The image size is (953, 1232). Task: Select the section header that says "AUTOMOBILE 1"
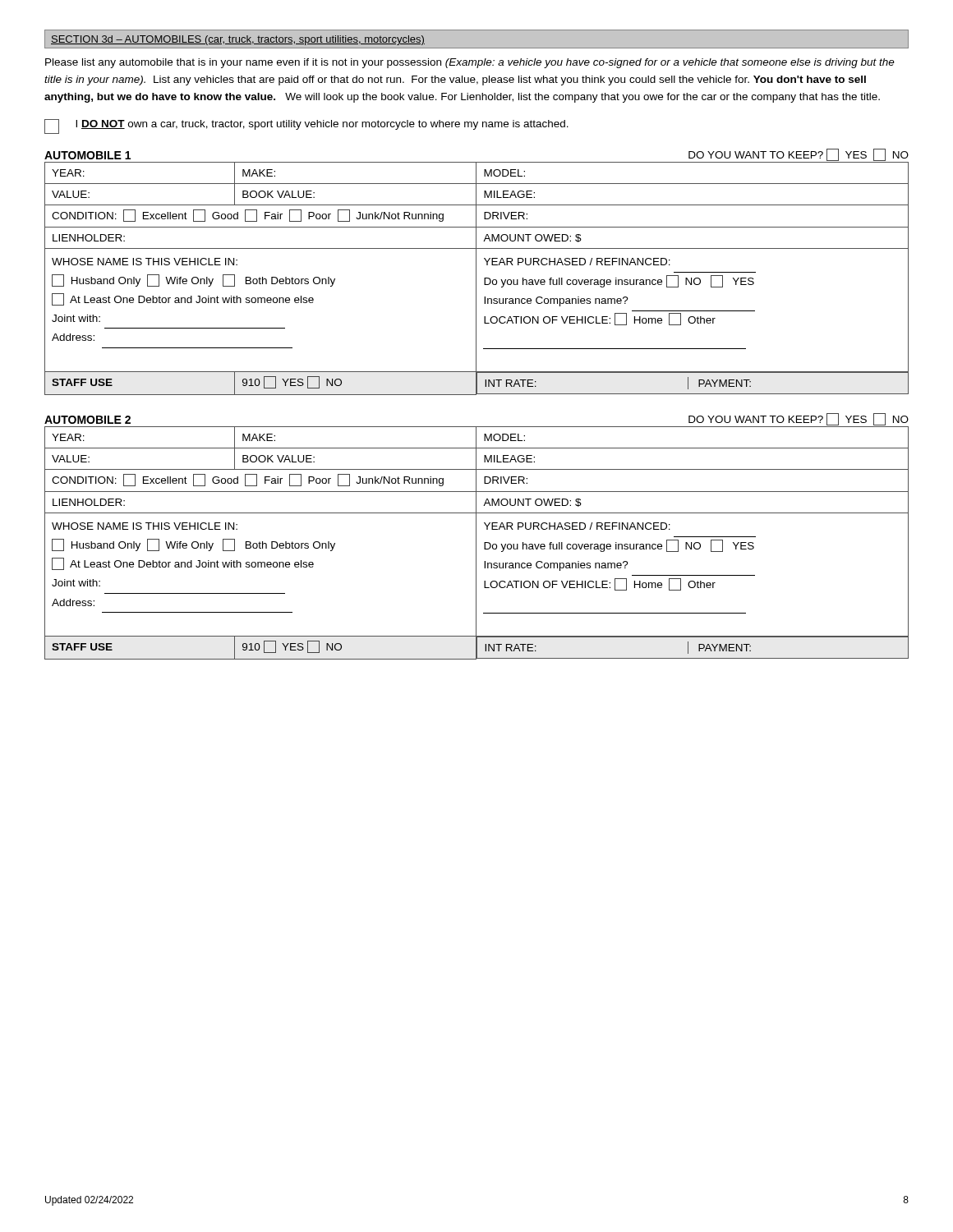pyautogui.click(x=88, y=155)
